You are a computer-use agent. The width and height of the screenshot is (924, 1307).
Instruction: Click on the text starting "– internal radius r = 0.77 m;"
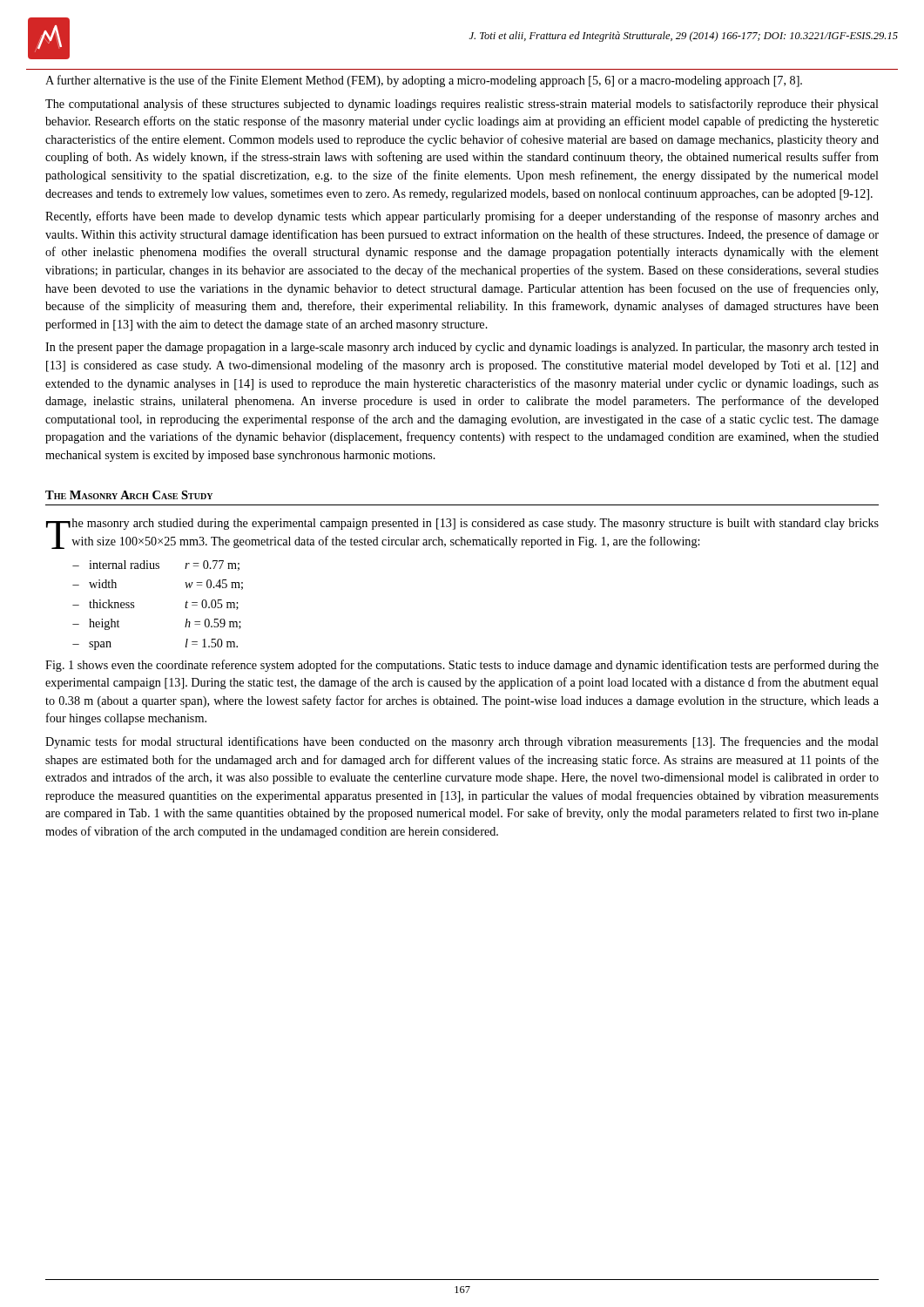point(156,565)
